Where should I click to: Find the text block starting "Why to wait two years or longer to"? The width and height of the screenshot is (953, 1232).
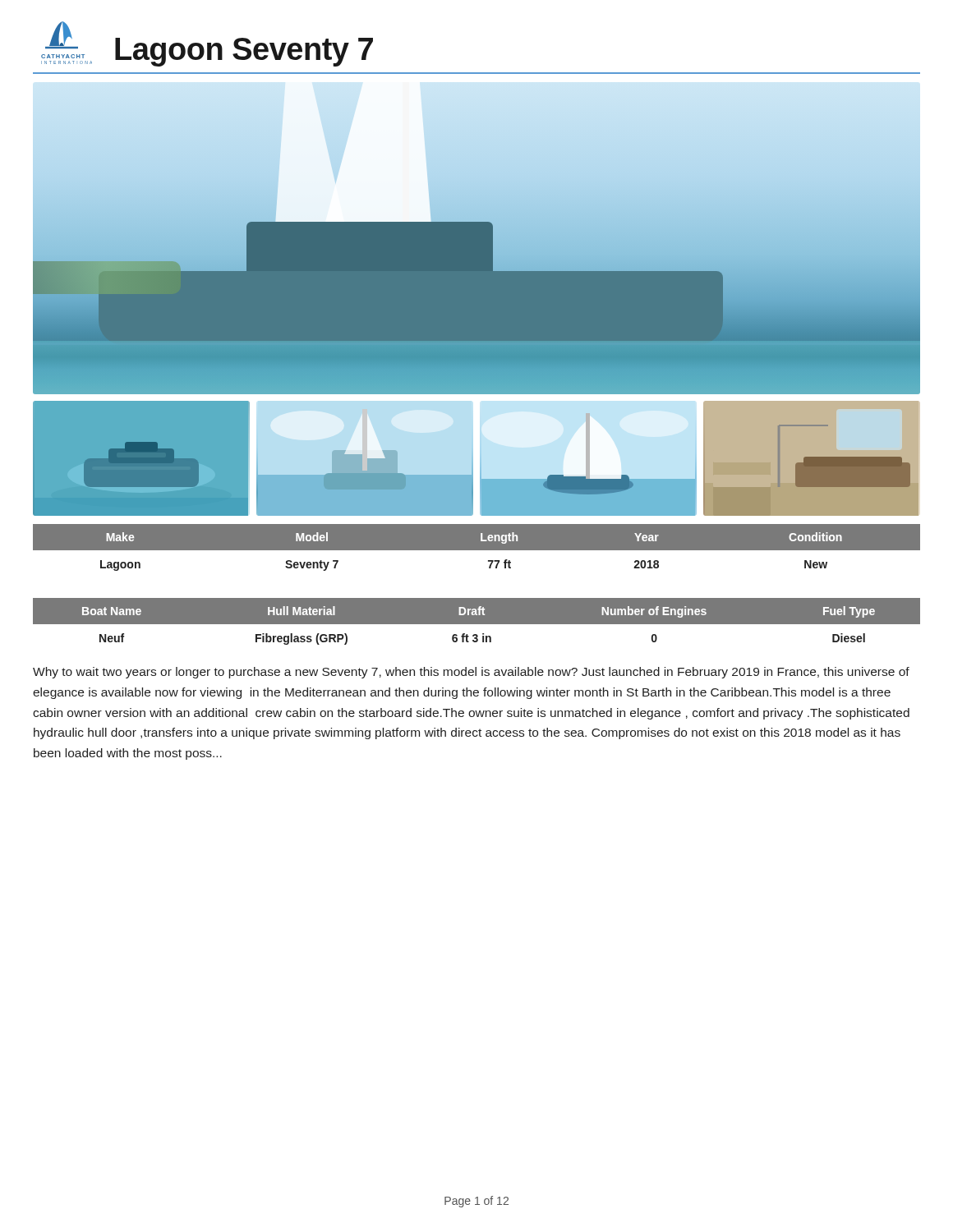(473, 712)
